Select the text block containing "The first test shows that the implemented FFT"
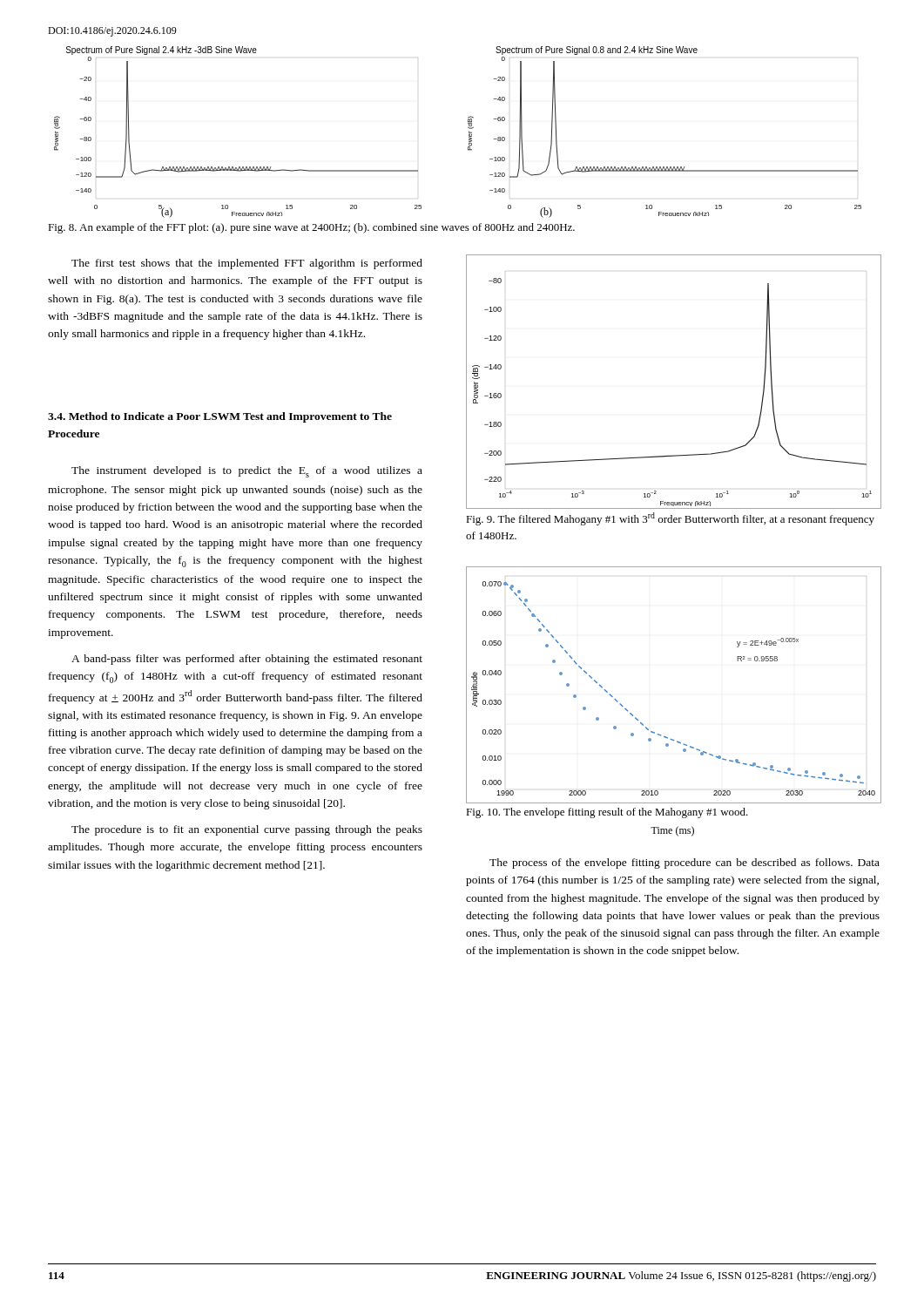Image resolution: width=924 pixels, height=1307 pixels. [x=235, y=299]
